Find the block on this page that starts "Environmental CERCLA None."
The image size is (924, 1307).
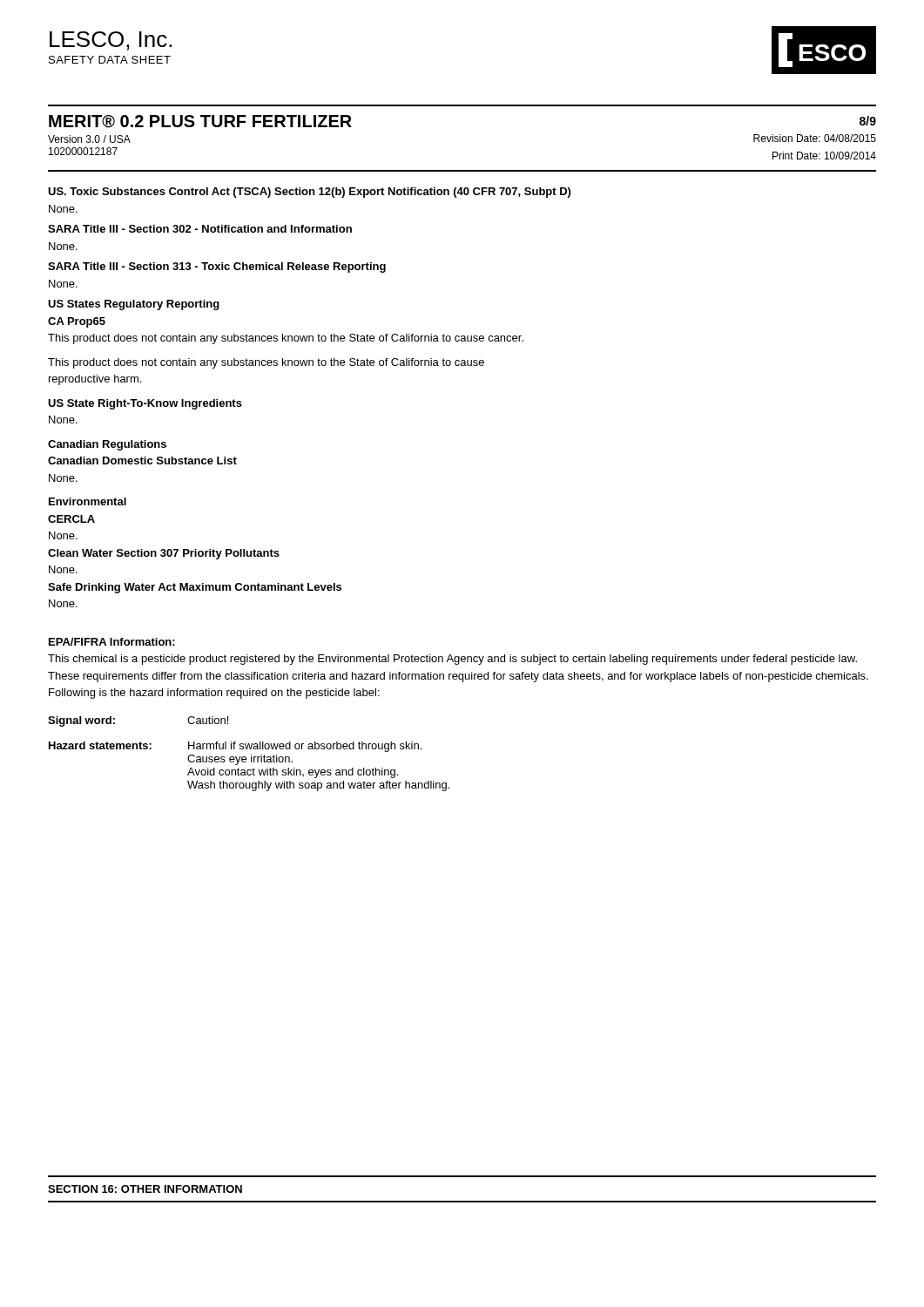[88, 501]
